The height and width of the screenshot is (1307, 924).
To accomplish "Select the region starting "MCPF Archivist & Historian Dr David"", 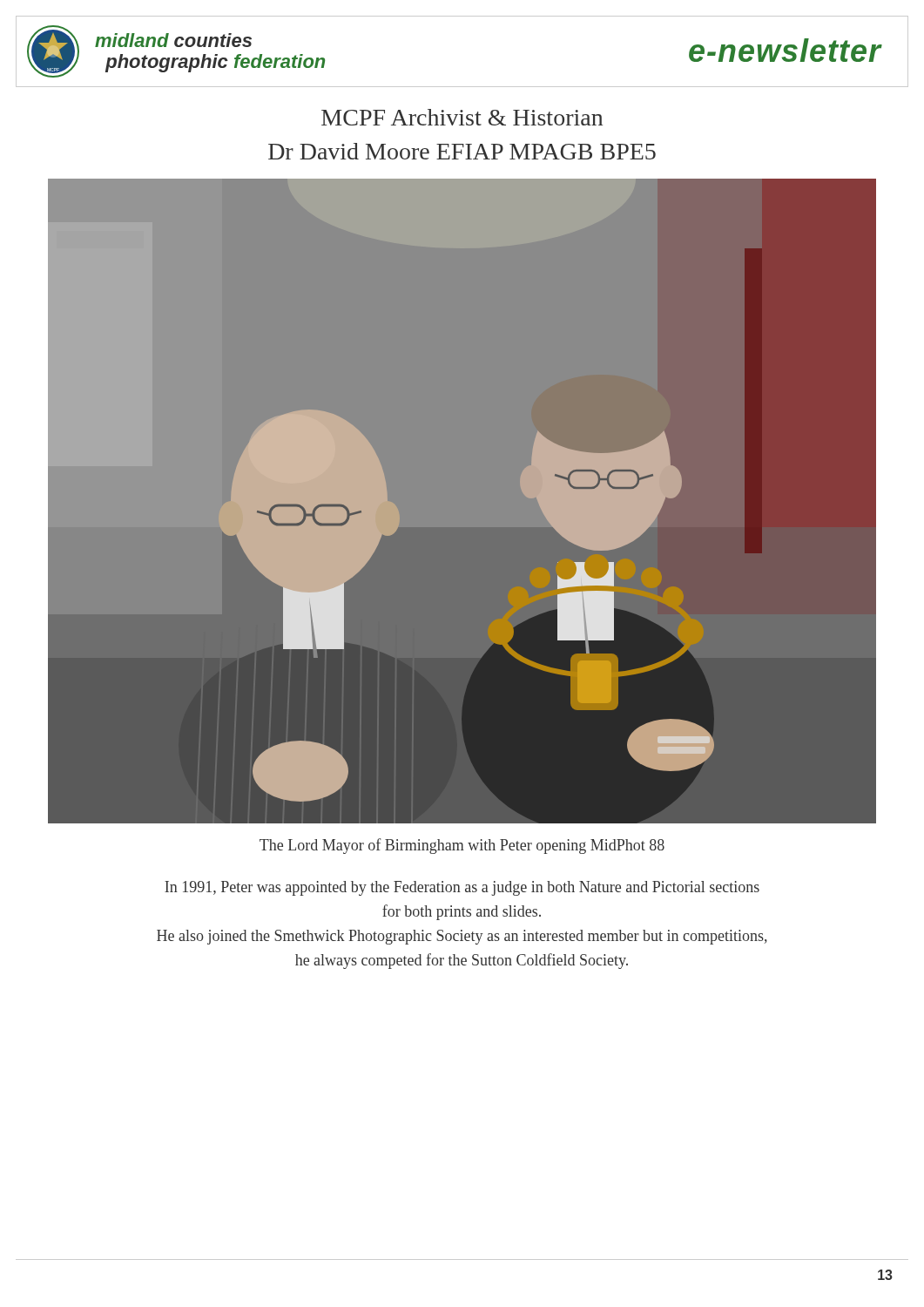I will (462, 134).
